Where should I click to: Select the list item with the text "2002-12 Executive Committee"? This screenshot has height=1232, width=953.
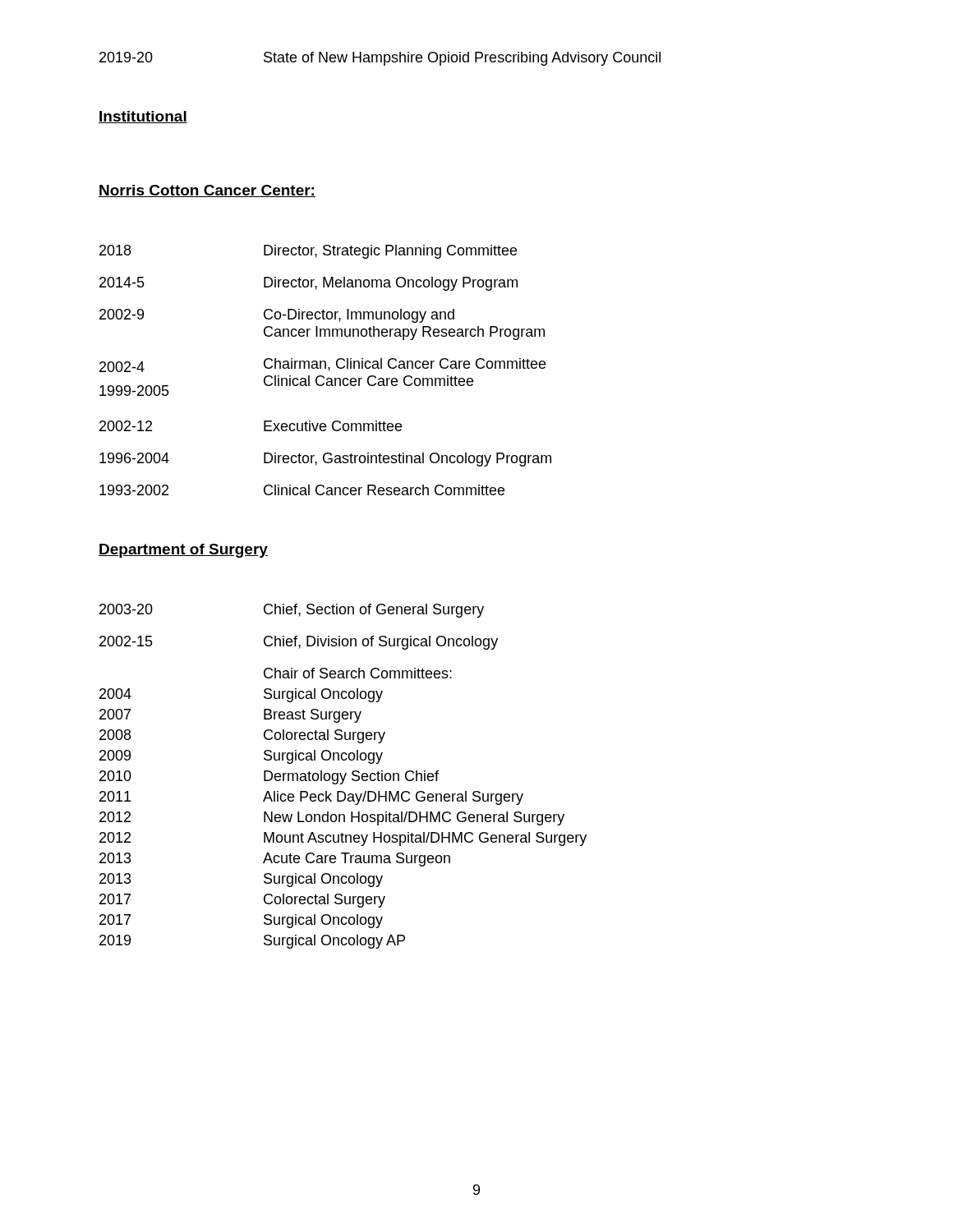pos(128,426)
